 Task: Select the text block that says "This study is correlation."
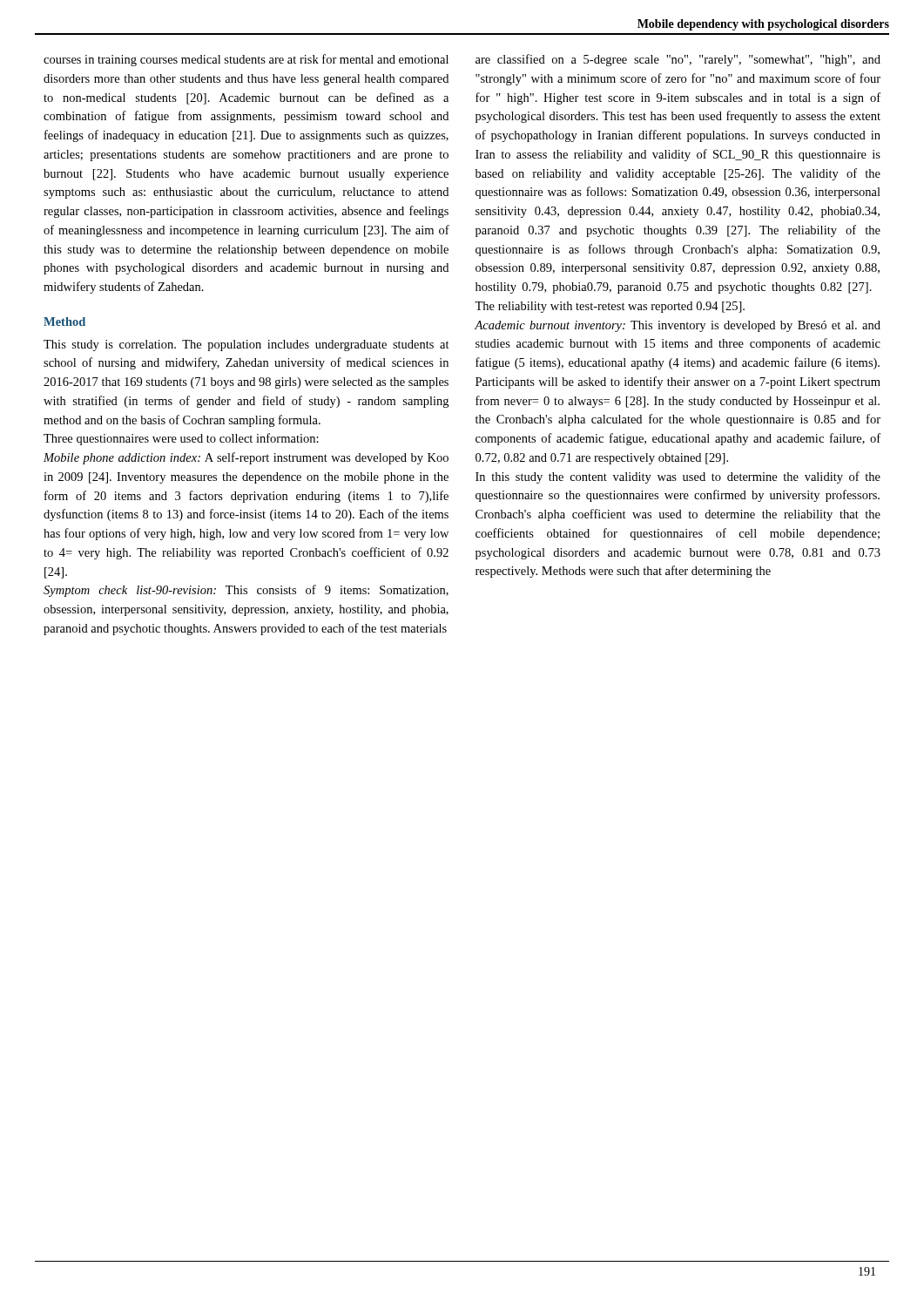point(246,487)
